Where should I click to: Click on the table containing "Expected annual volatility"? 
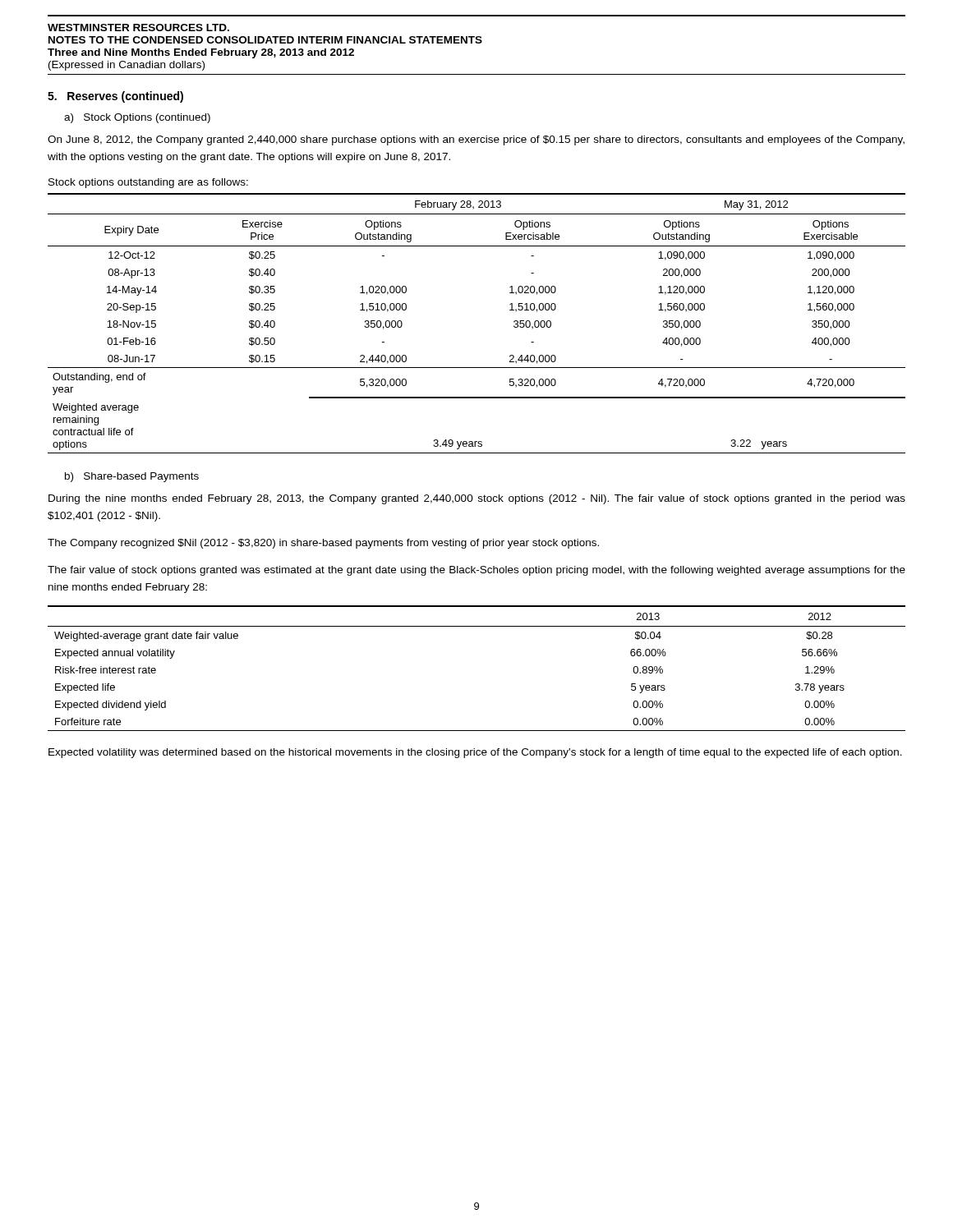tap(476, 668)
